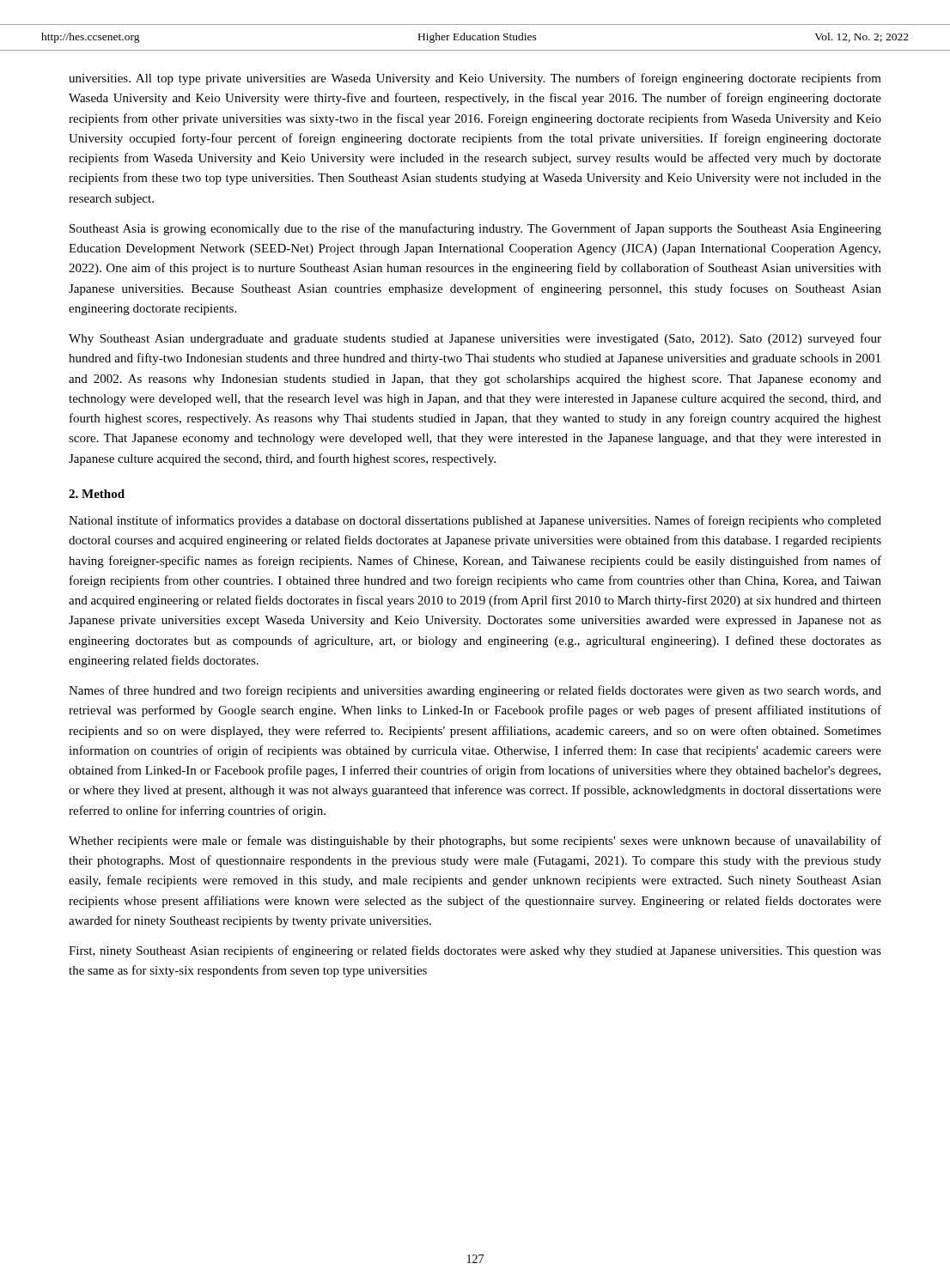The height and width of the screenshot is (1288, 950).
Task: Where is the passage that starts "universities. All top type private universities are Waseda"?
Action: coord(475,138)
